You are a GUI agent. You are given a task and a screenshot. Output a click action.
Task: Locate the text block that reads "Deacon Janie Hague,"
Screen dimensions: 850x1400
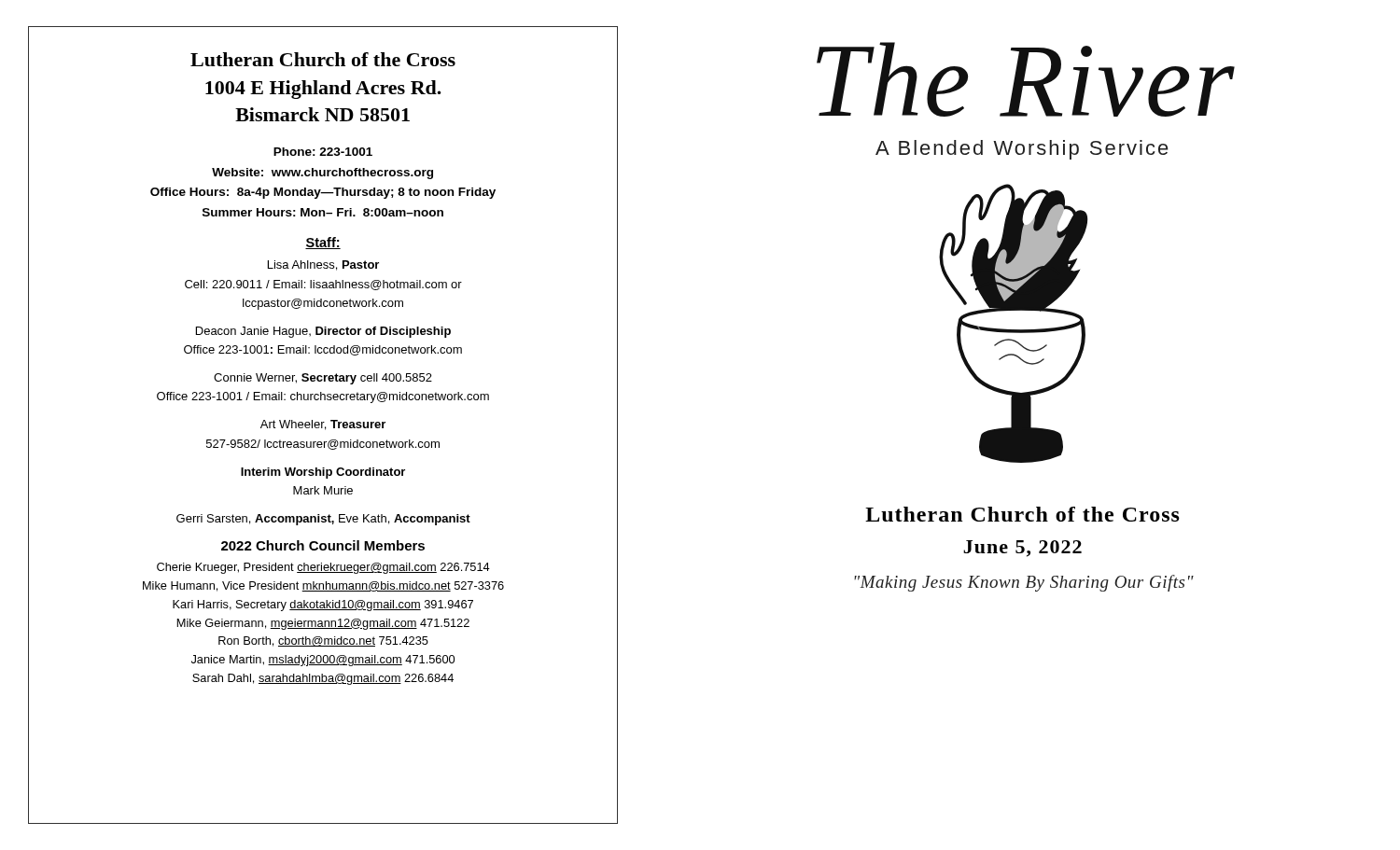coord(323,340)
